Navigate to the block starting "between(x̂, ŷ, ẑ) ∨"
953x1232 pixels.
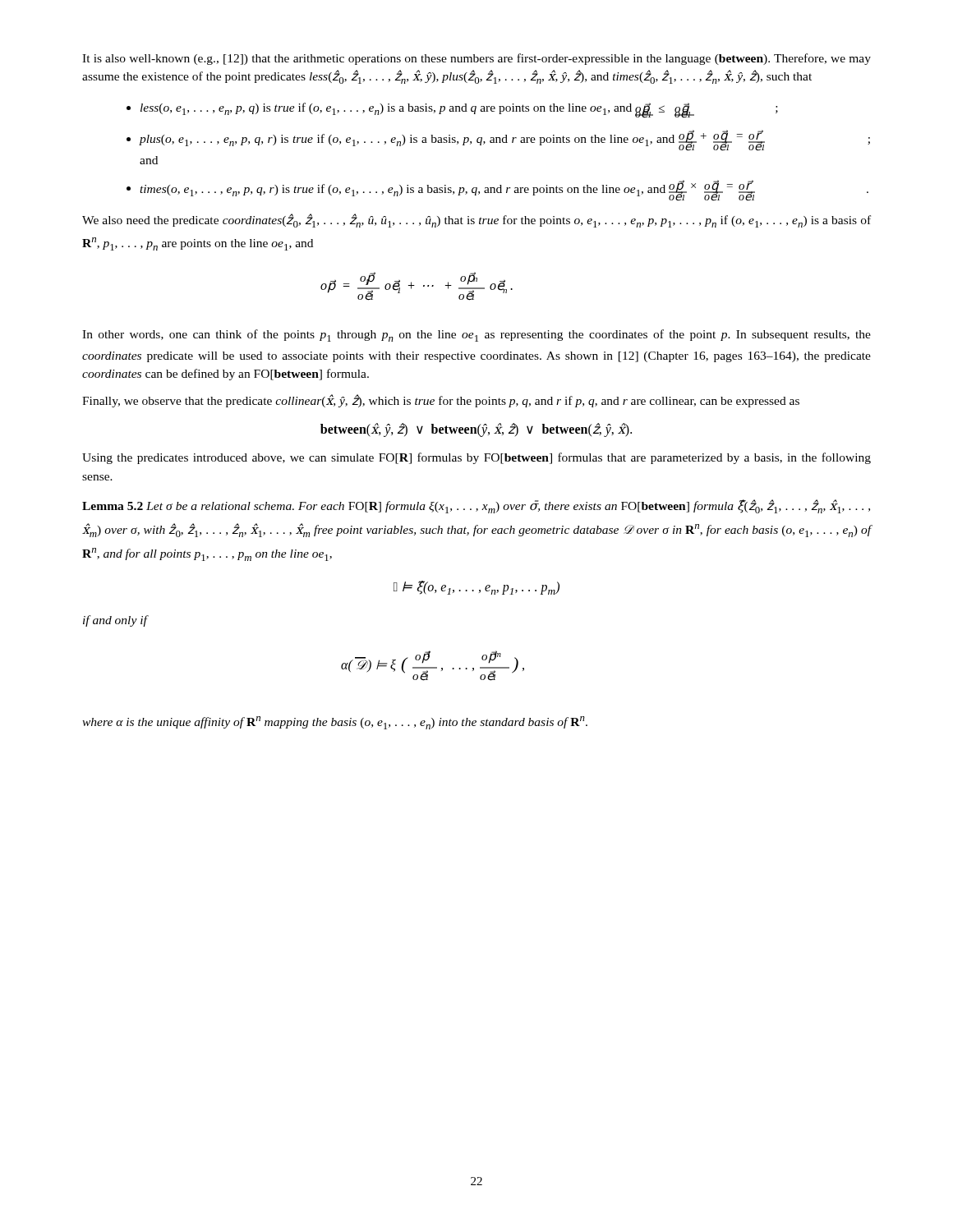(476, 429)
